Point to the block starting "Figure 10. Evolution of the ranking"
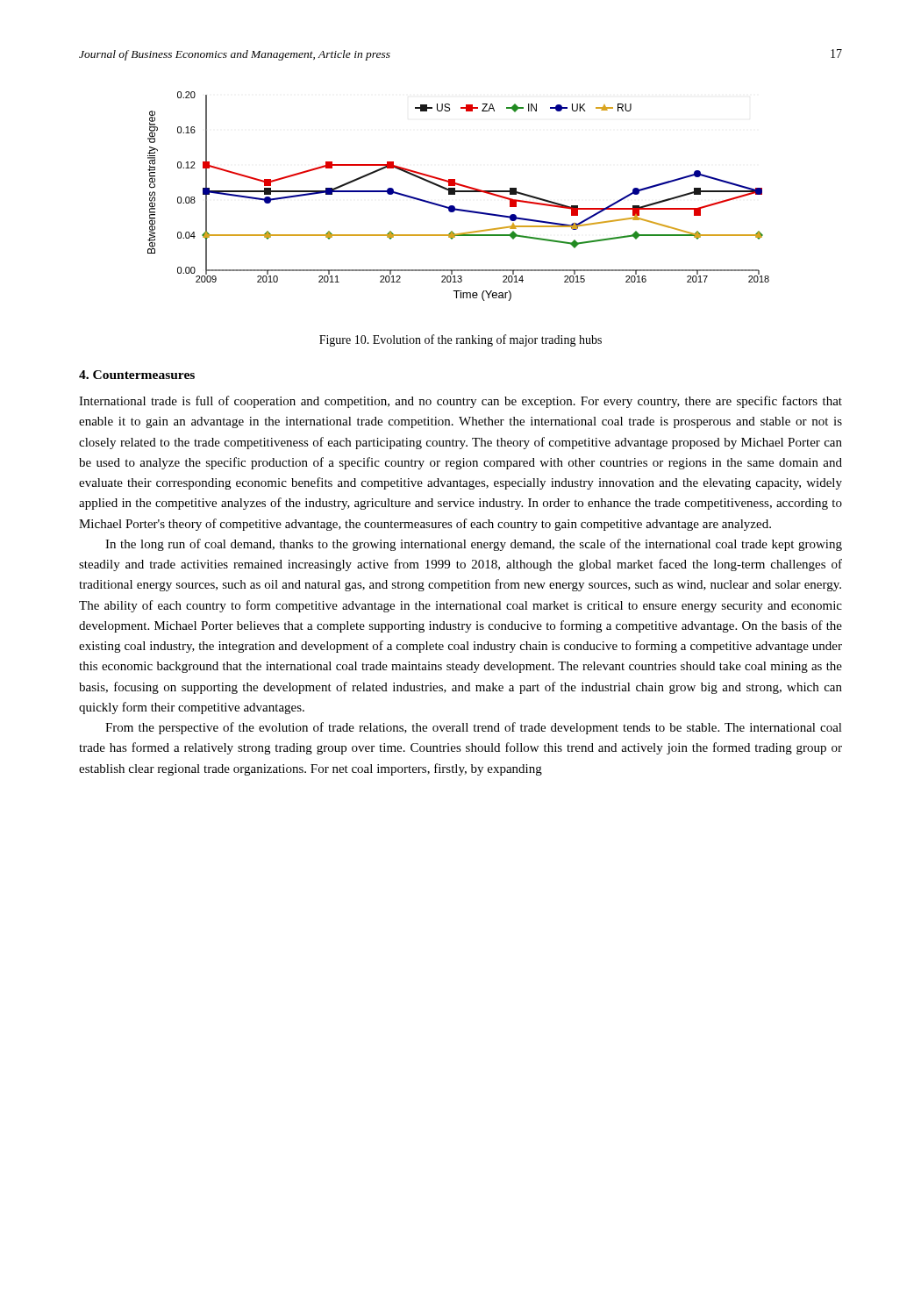The width and height of the screenshot is (921, 1316). (x=460, y=340)
